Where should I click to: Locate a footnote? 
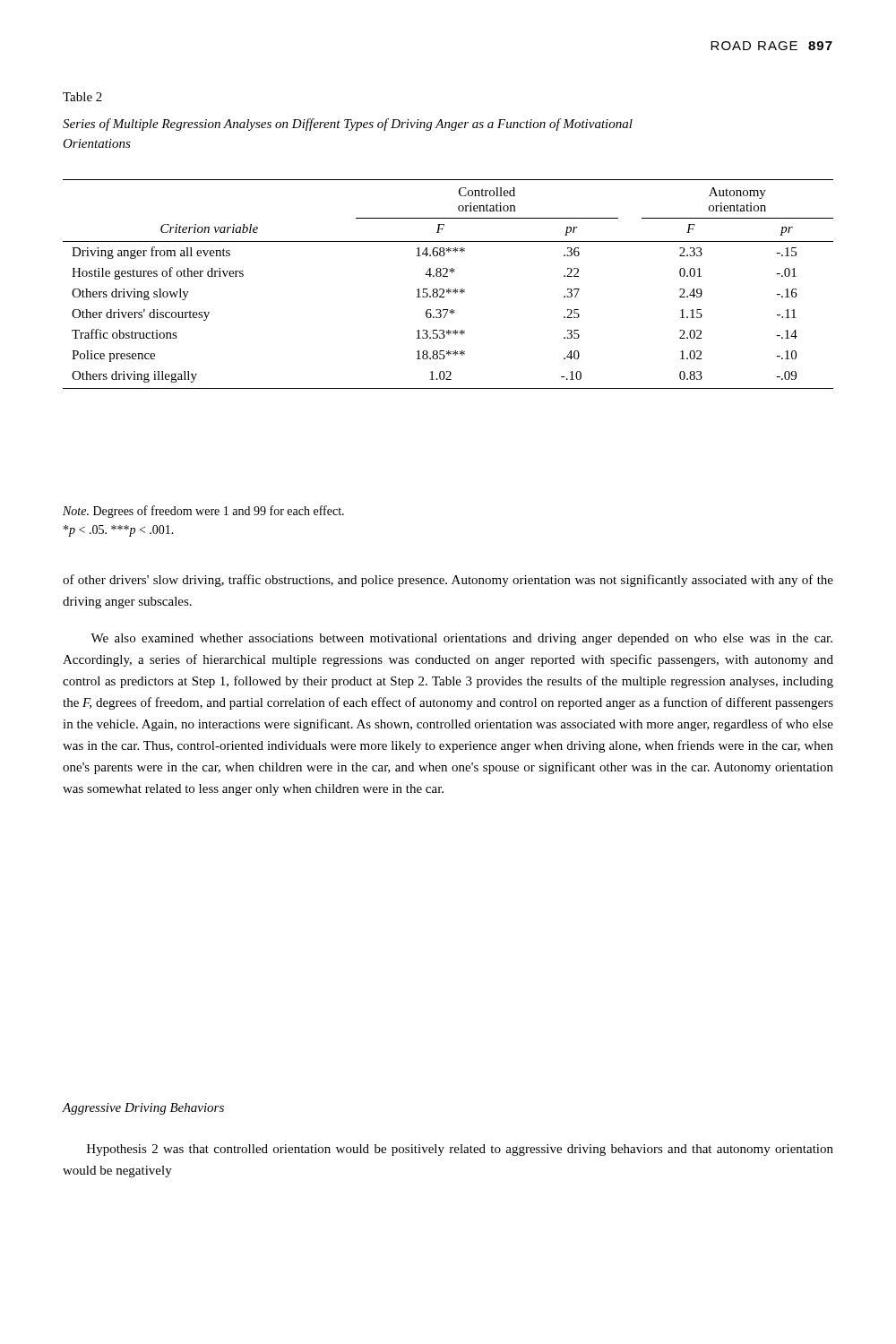pos(204,521)
